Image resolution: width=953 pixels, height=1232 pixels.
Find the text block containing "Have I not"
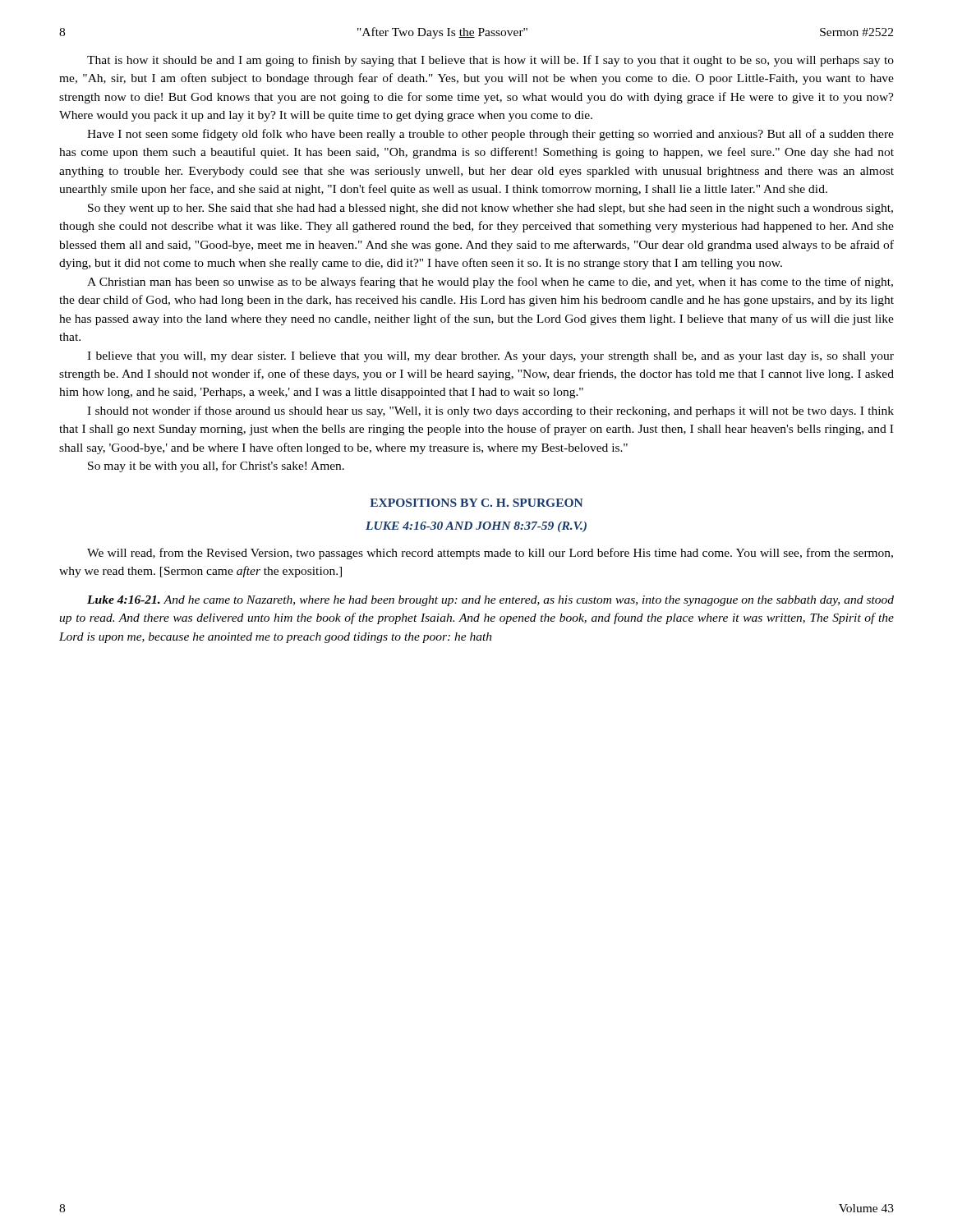tap(476, 162)
